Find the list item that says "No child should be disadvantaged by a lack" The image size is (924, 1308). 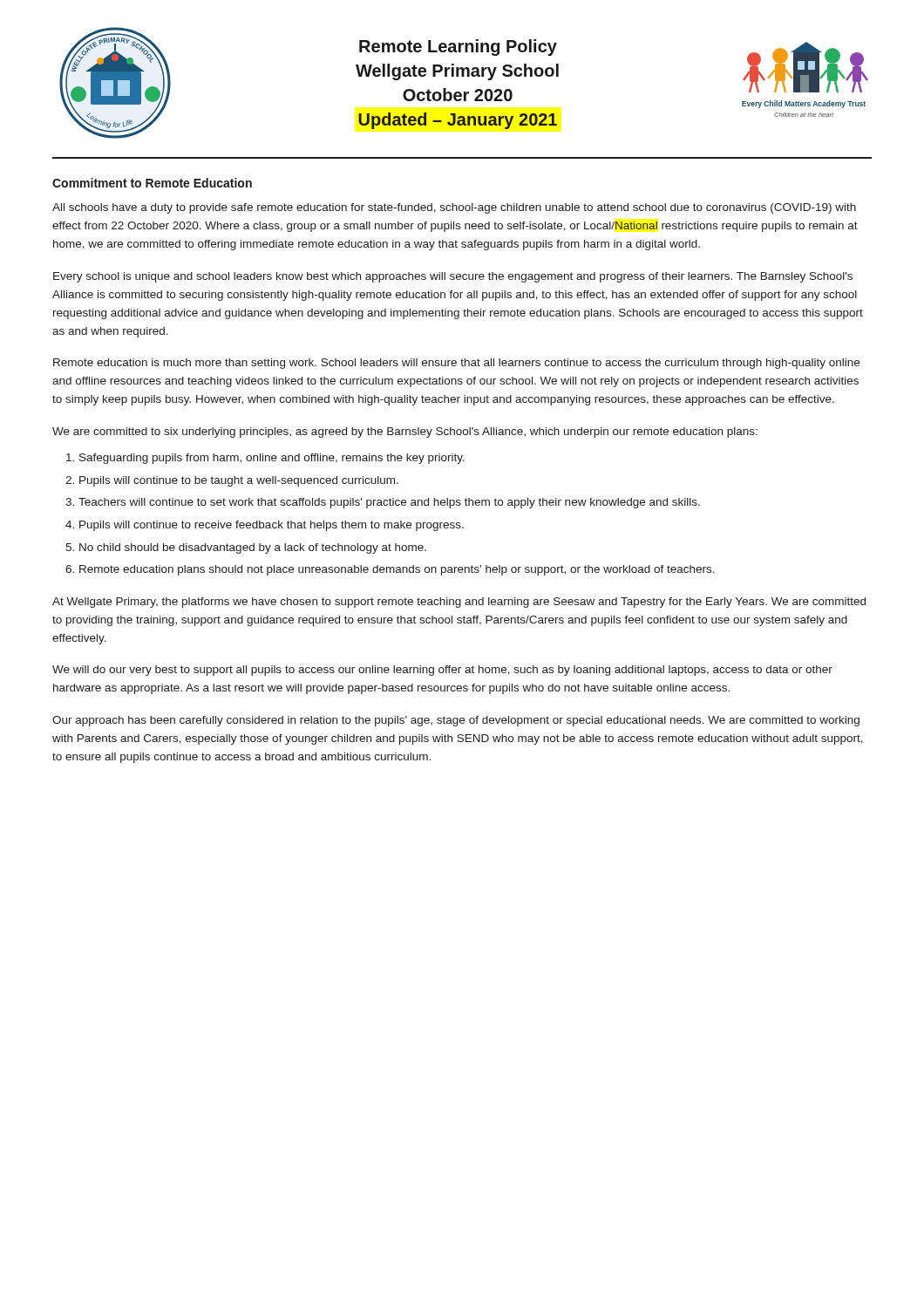click(253, 547)
